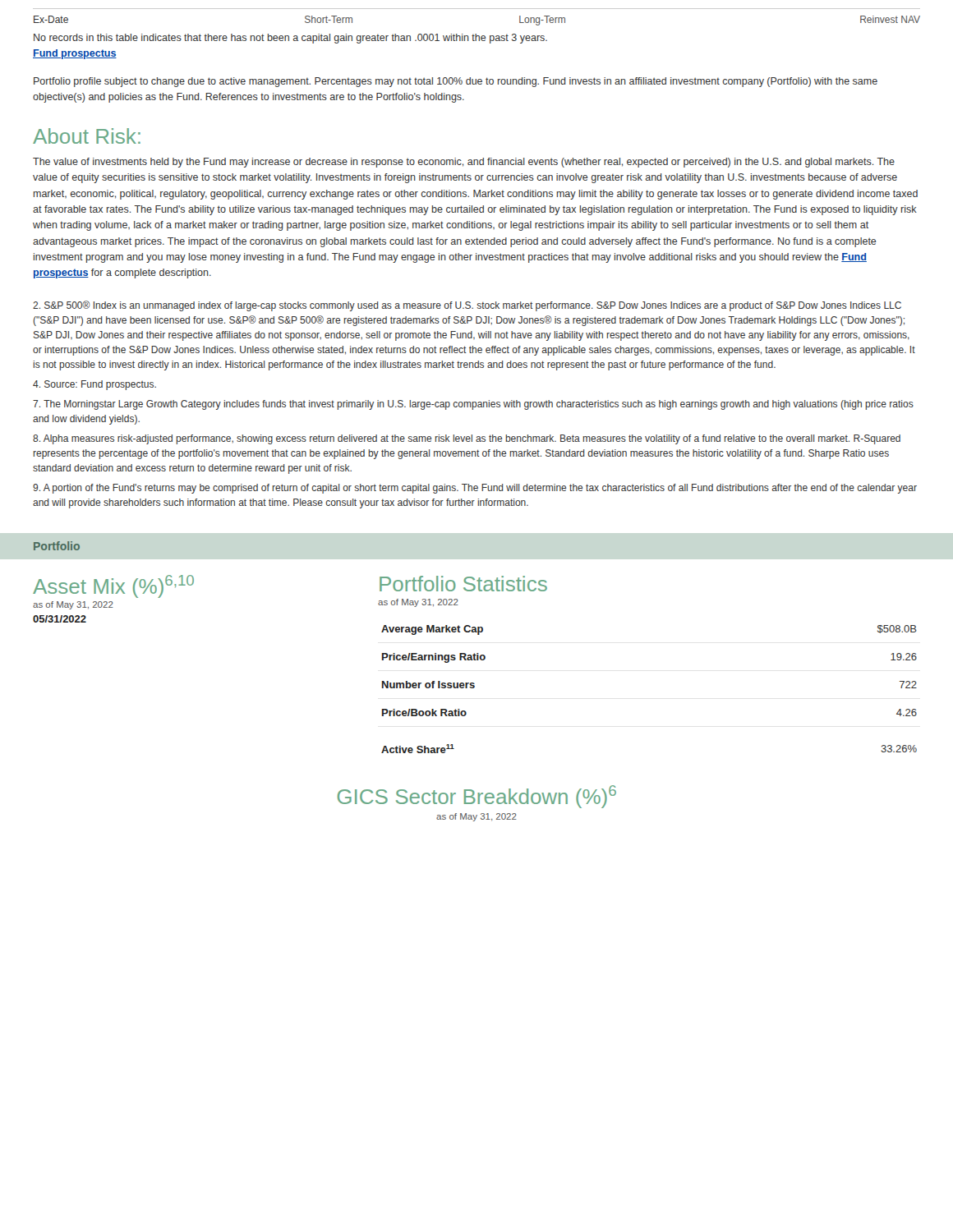Navigate to the region starting "Asset Mix (%)6,10"
This screenshot has height=1232, width=953.
pos(114,585)
